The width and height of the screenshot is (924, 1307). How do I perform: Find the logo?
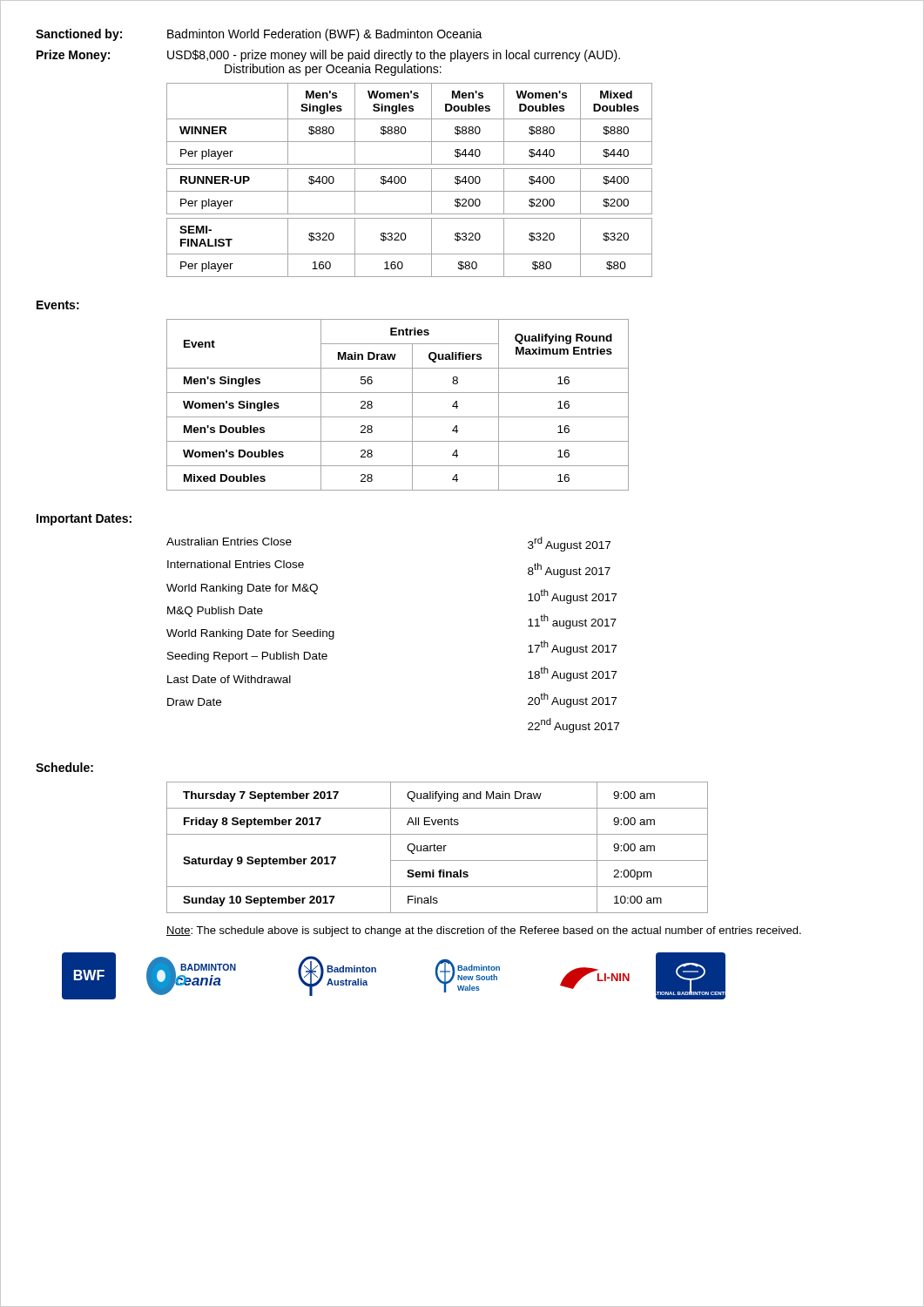coord(475,976)
